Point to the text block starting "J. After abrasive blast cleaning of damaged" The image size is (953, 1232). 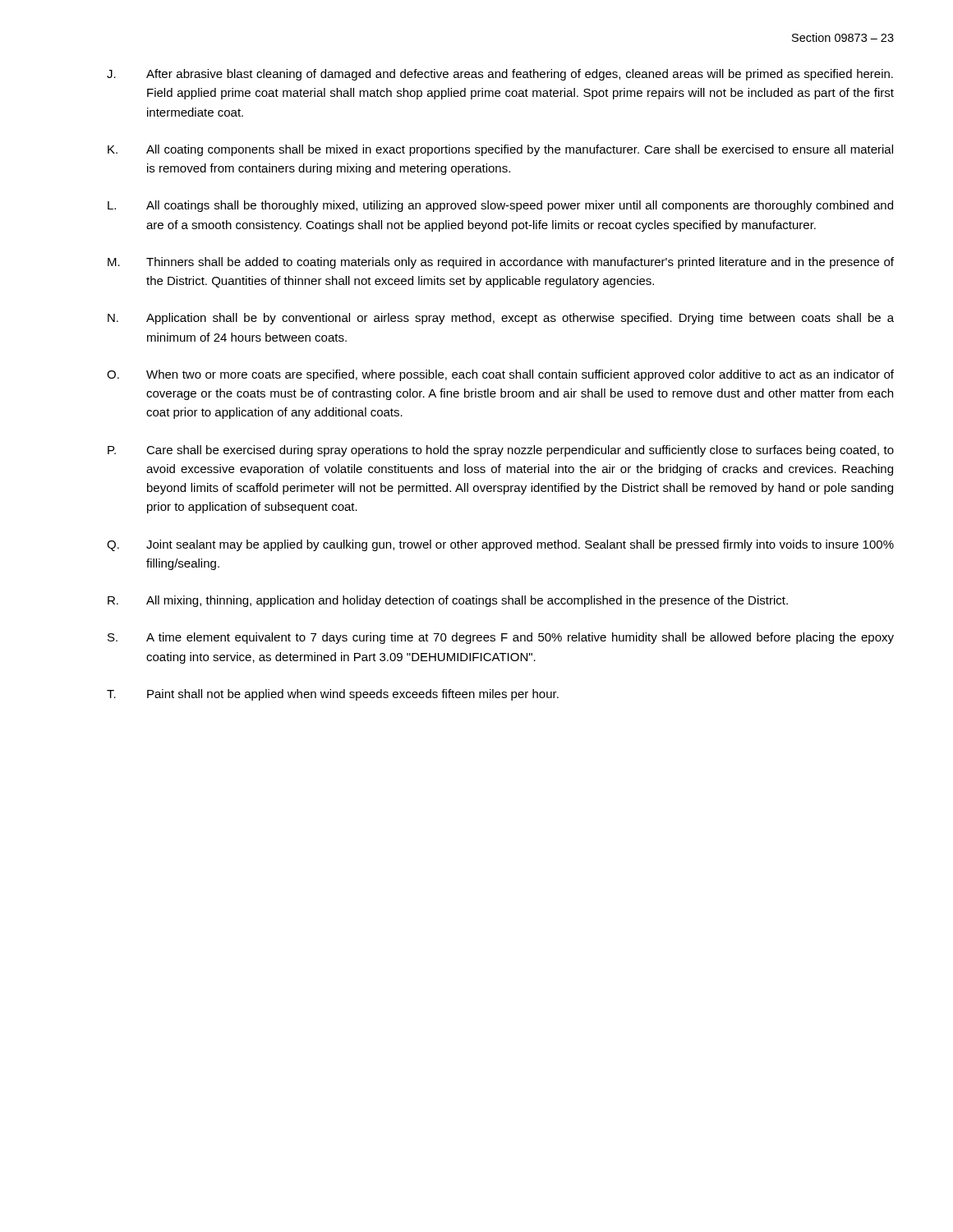click(500, 93)
